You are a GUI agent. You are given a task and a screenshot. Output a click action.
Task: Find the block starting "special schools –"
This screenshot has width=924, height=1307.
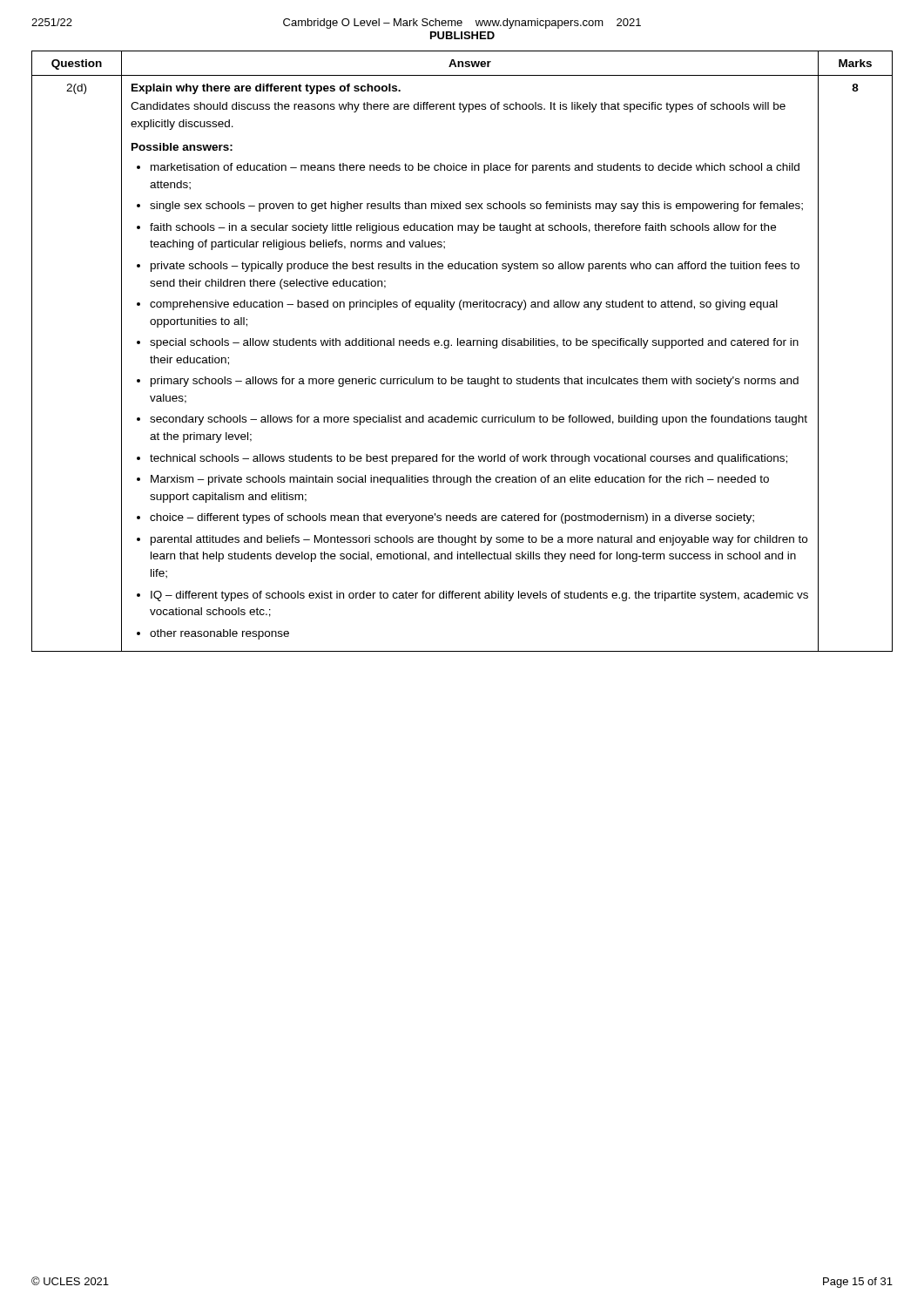474,351
